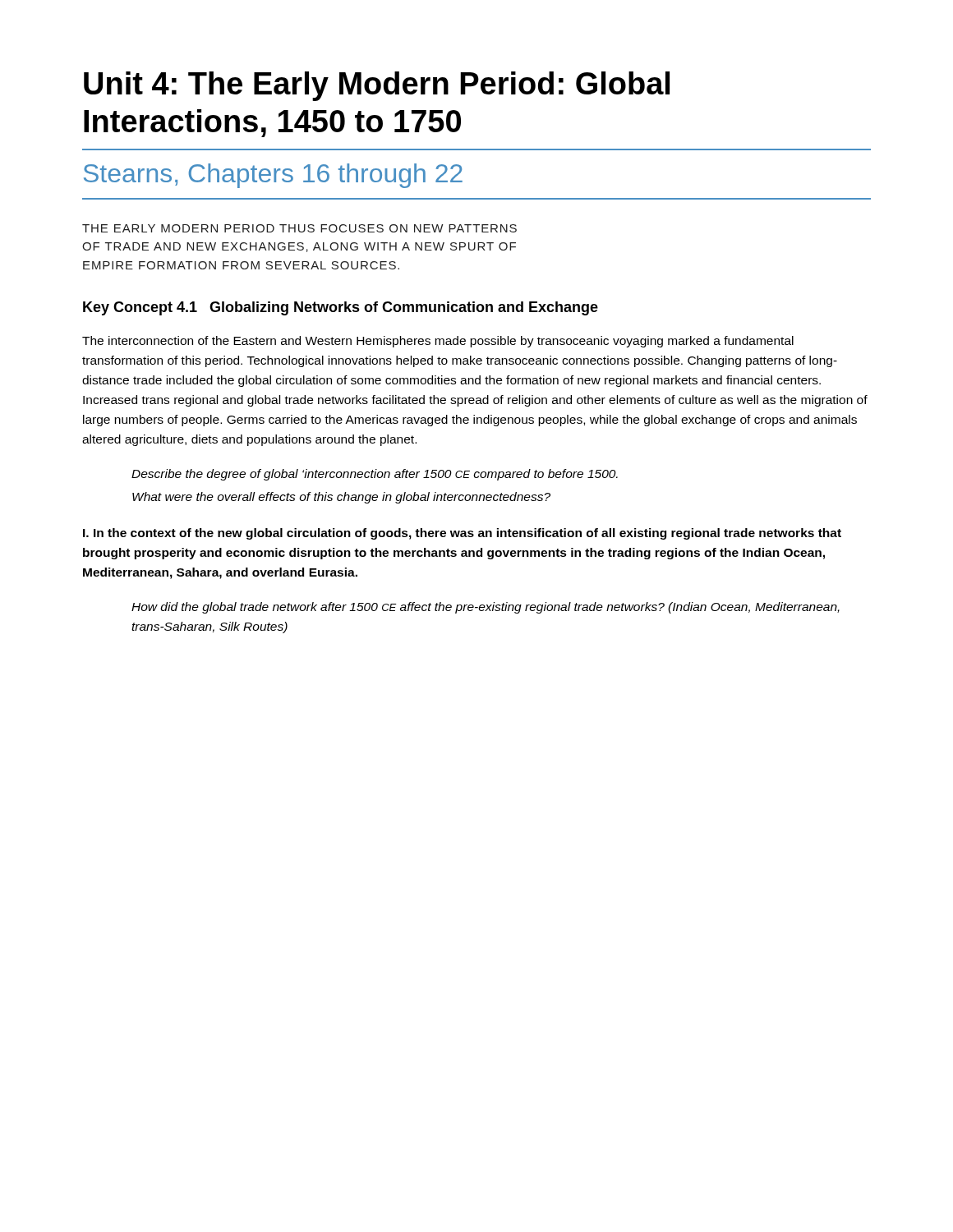Screen dimensions: 1232x953
Task: Locate the block starting "Key Concept 4.1 Globalizing Networks"
Action: pos(340,307)
